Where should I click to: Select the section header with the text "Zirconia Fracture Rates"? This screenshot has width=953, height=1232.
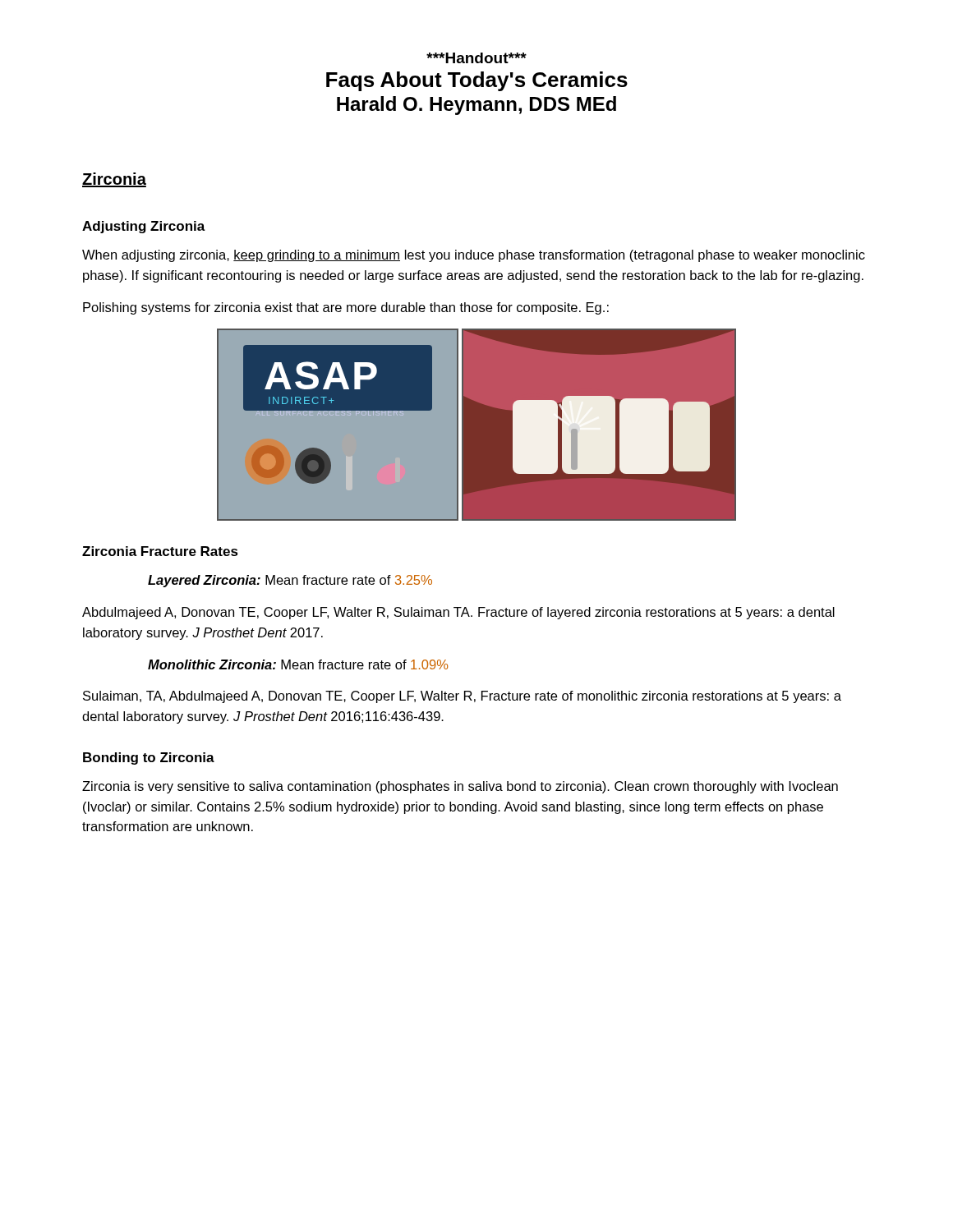[160, 552]
